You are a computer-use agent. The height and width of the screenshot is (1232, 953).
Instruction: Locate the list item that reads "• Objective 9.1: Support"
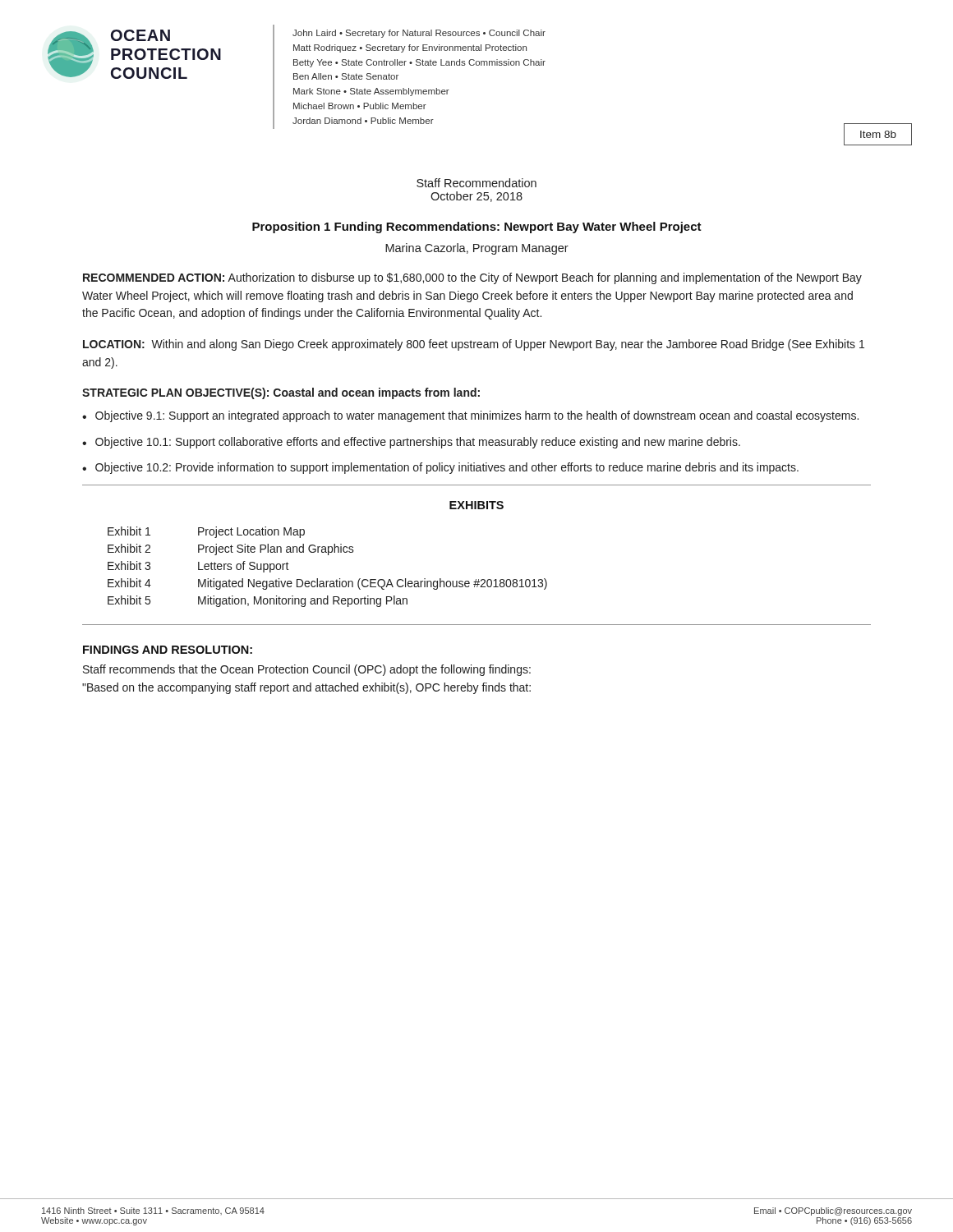click(471, 417)
